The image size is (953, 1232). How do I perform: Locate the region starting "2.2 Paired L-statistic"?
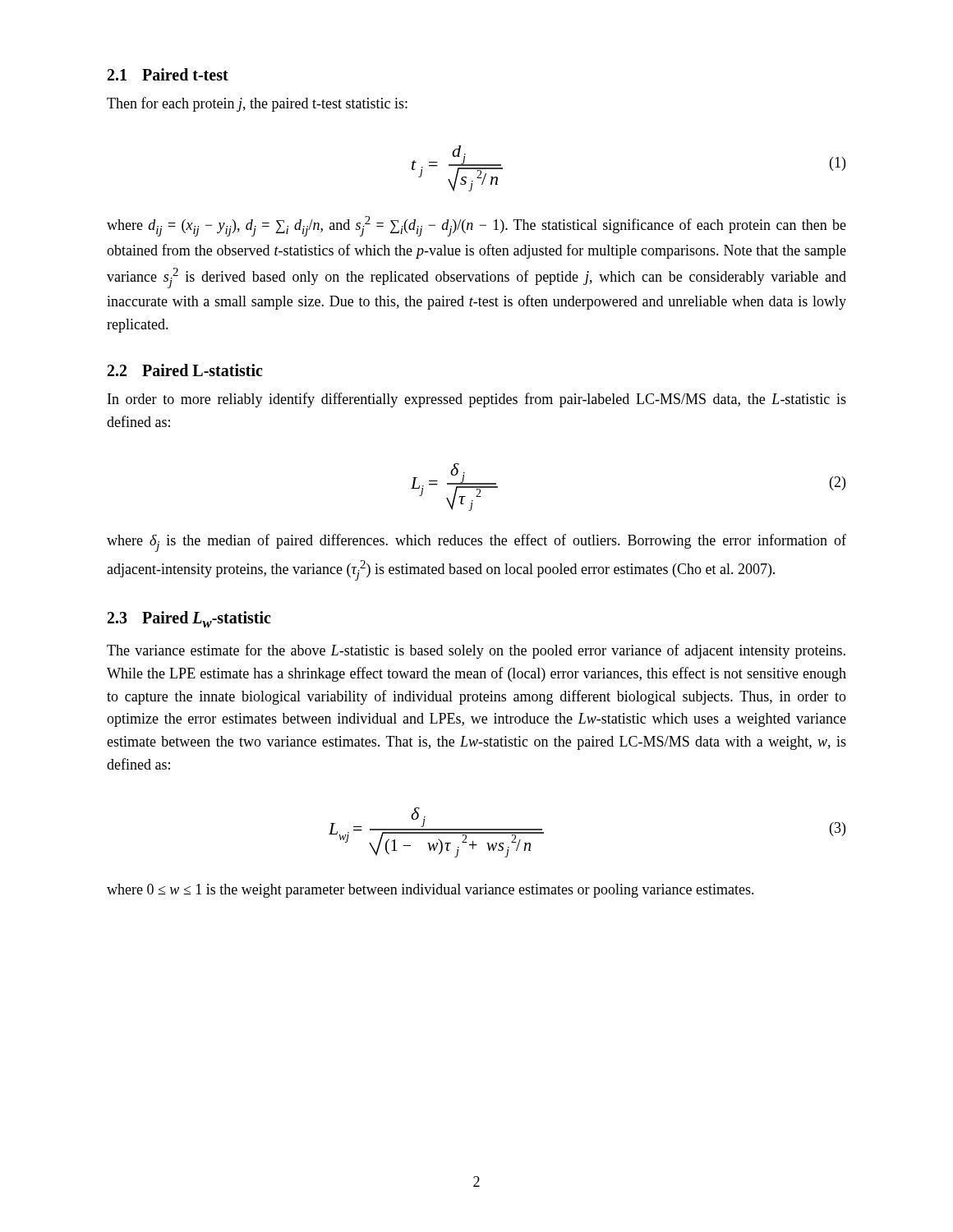pos(185,371)
